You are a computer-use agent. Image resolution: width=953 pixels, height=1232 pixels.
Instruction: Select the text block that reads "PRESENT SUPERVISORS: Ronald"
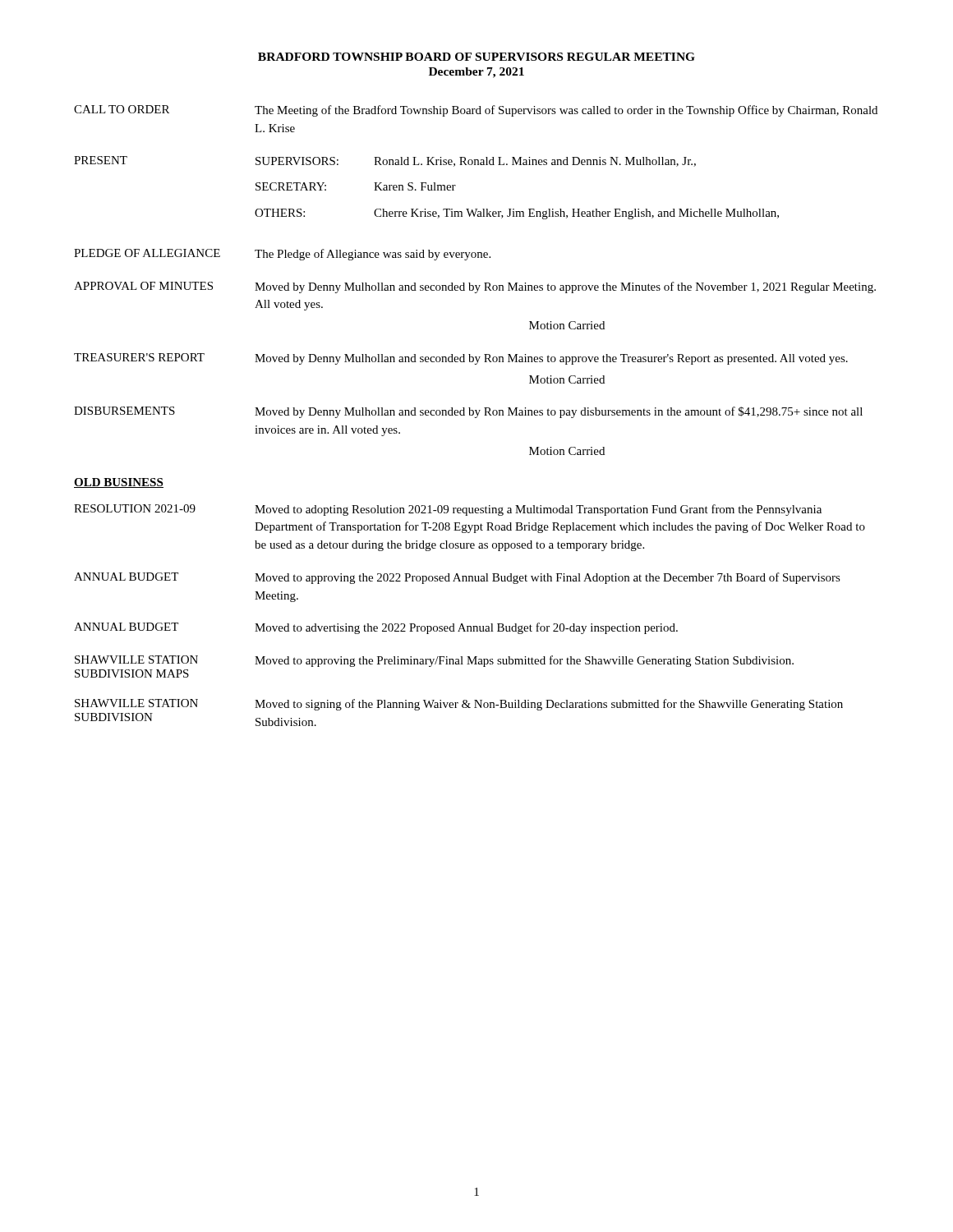pyautogui.click(x=385, y=161)
